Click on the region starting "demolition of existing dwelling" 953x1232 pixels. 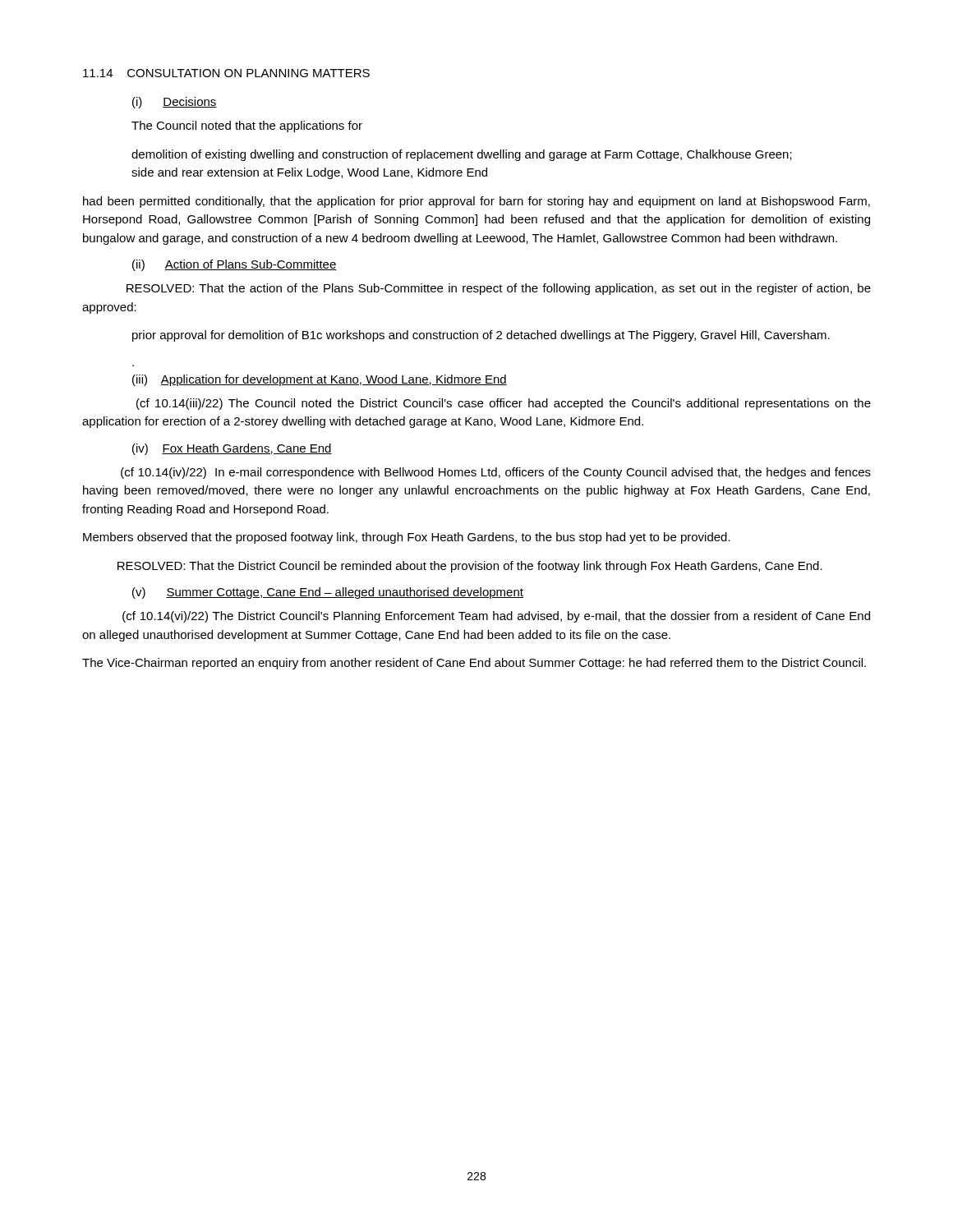click(462, 163)
